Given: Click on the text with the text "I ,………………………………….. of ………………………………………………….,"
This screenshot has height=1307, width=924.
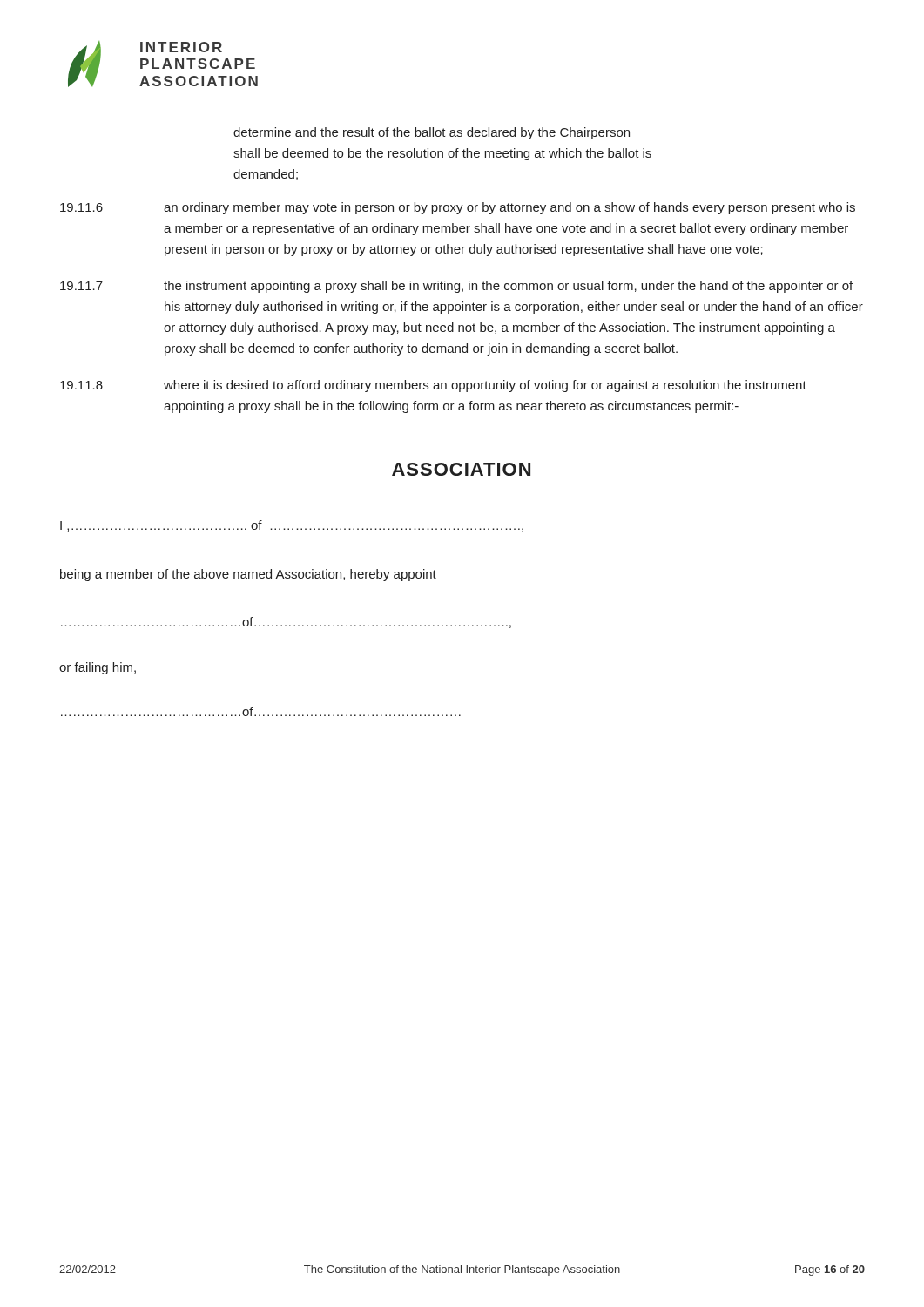Looking at the screenshot, I should (x=292, y=525).
